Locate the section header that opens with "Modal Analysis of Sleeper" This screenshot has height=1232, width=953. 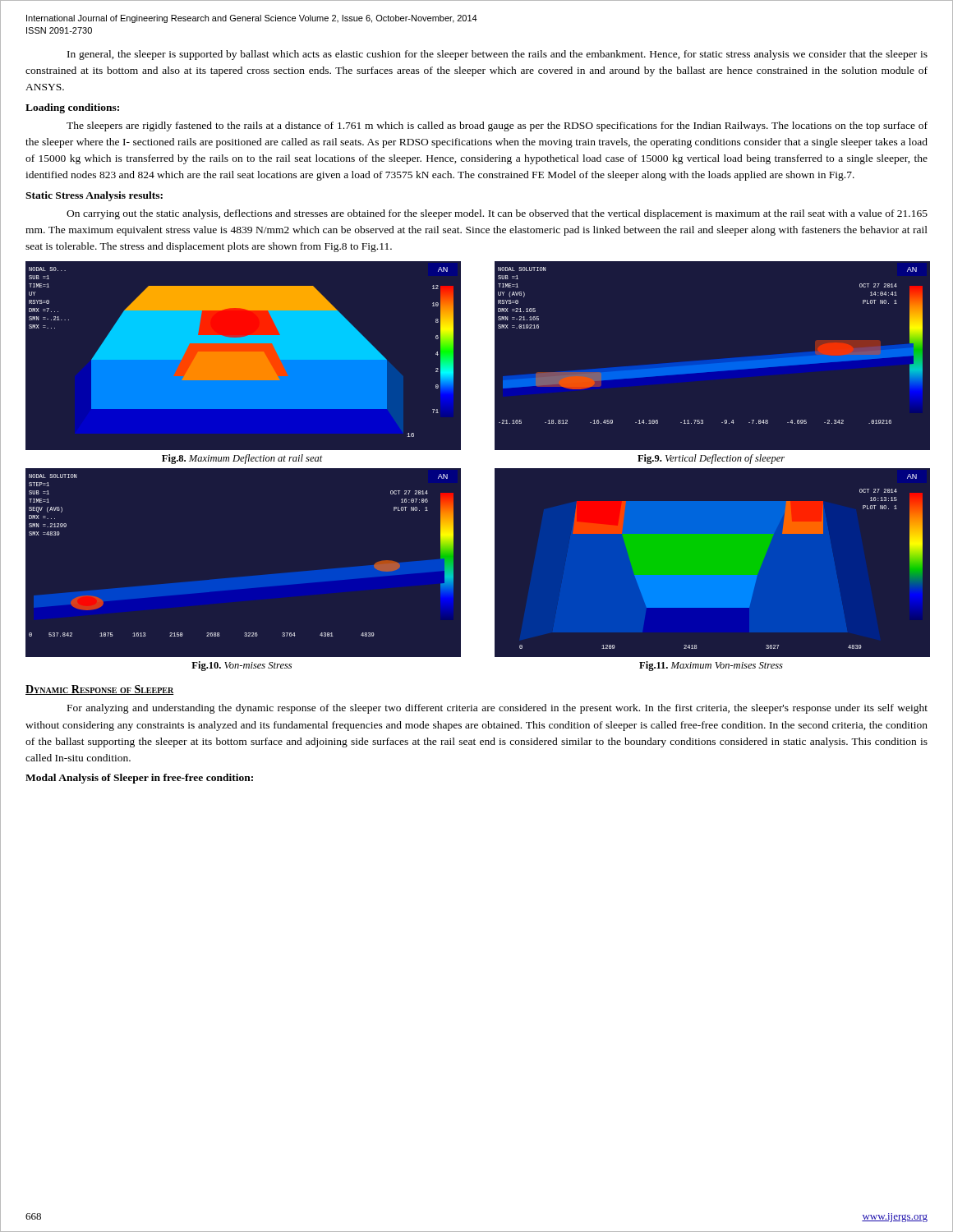click(140, 778)
